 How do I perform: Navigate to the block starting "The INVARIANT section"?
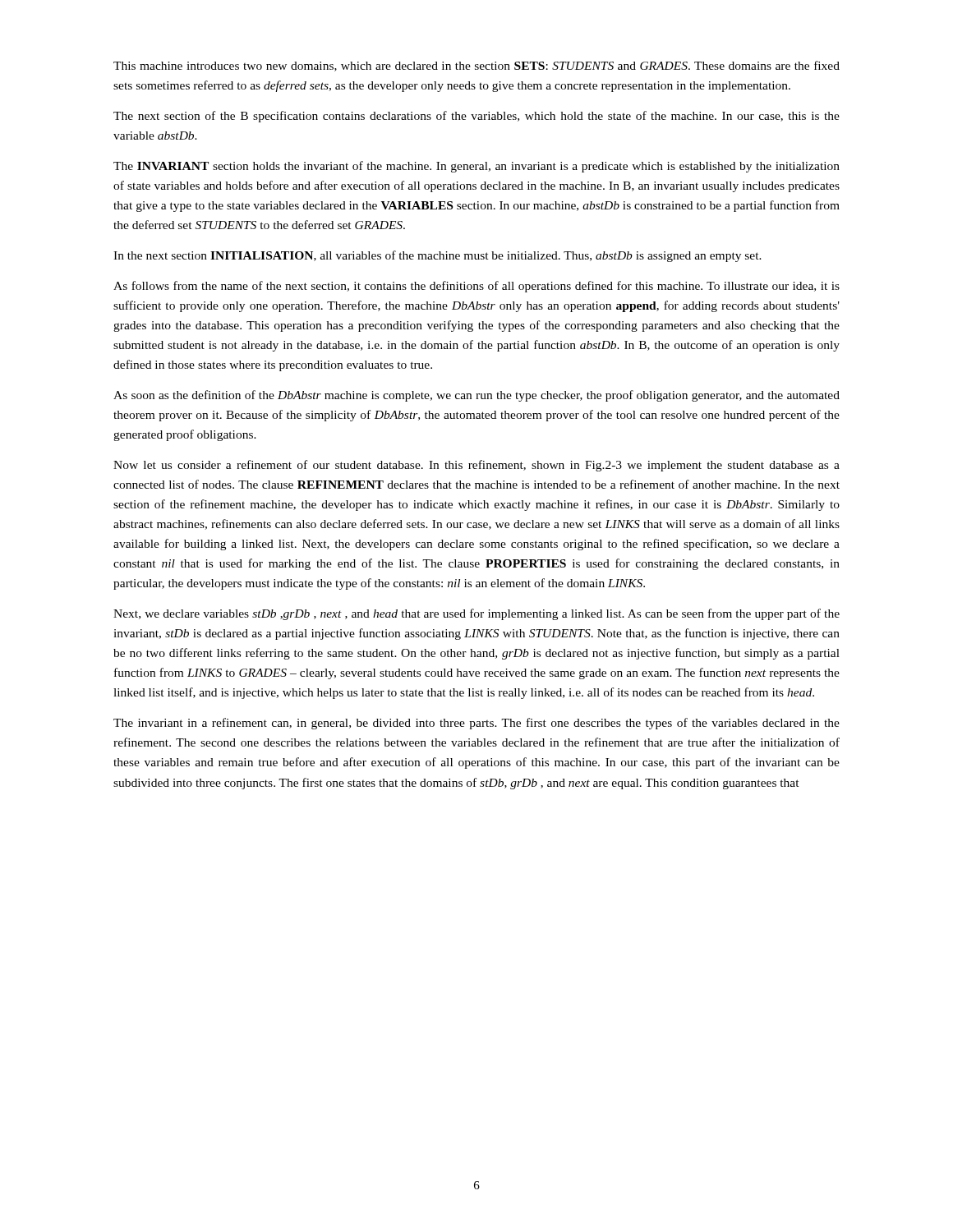pyautogui.click(x=476, y=196)
